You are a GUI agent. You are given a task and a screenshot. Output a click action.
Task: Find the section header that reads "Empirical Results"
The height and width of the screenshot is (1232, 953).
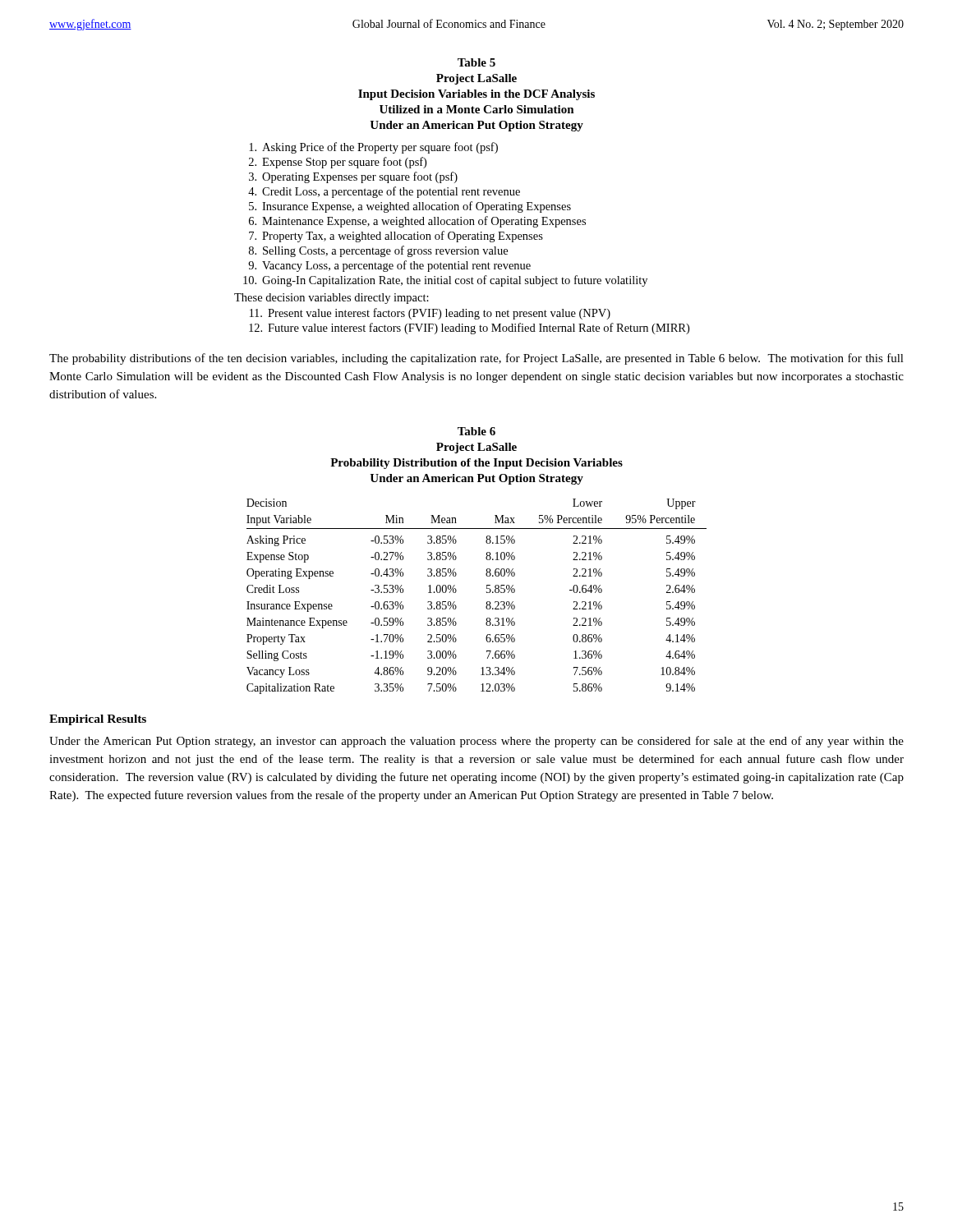tap(98, 718)
